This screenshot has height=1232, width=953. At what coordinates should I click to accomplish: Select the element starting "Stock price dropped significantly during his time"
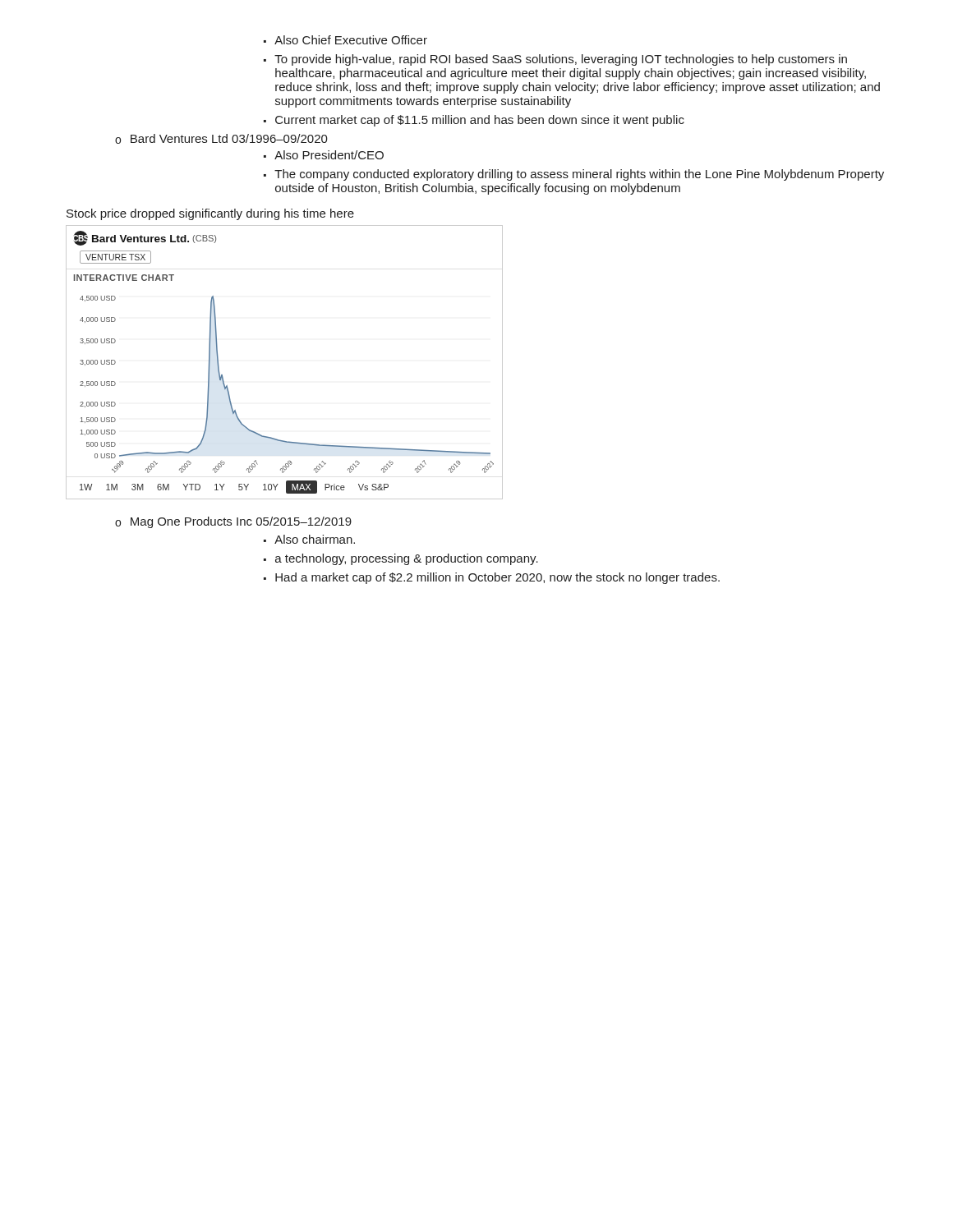[x=210, y=213]
